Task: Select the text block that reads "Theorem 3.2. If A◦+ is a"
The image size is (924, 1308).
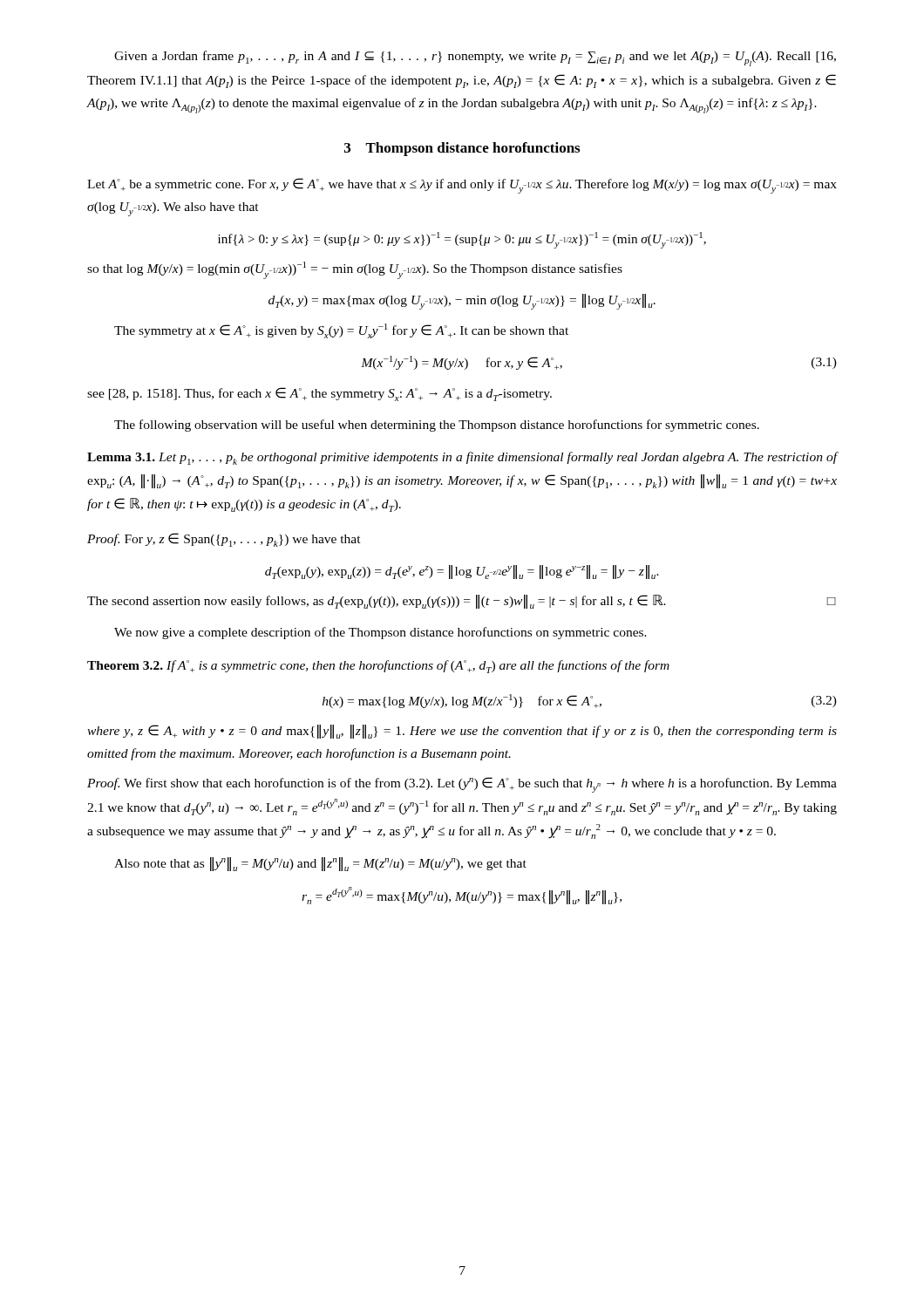Action: [462, 666]
